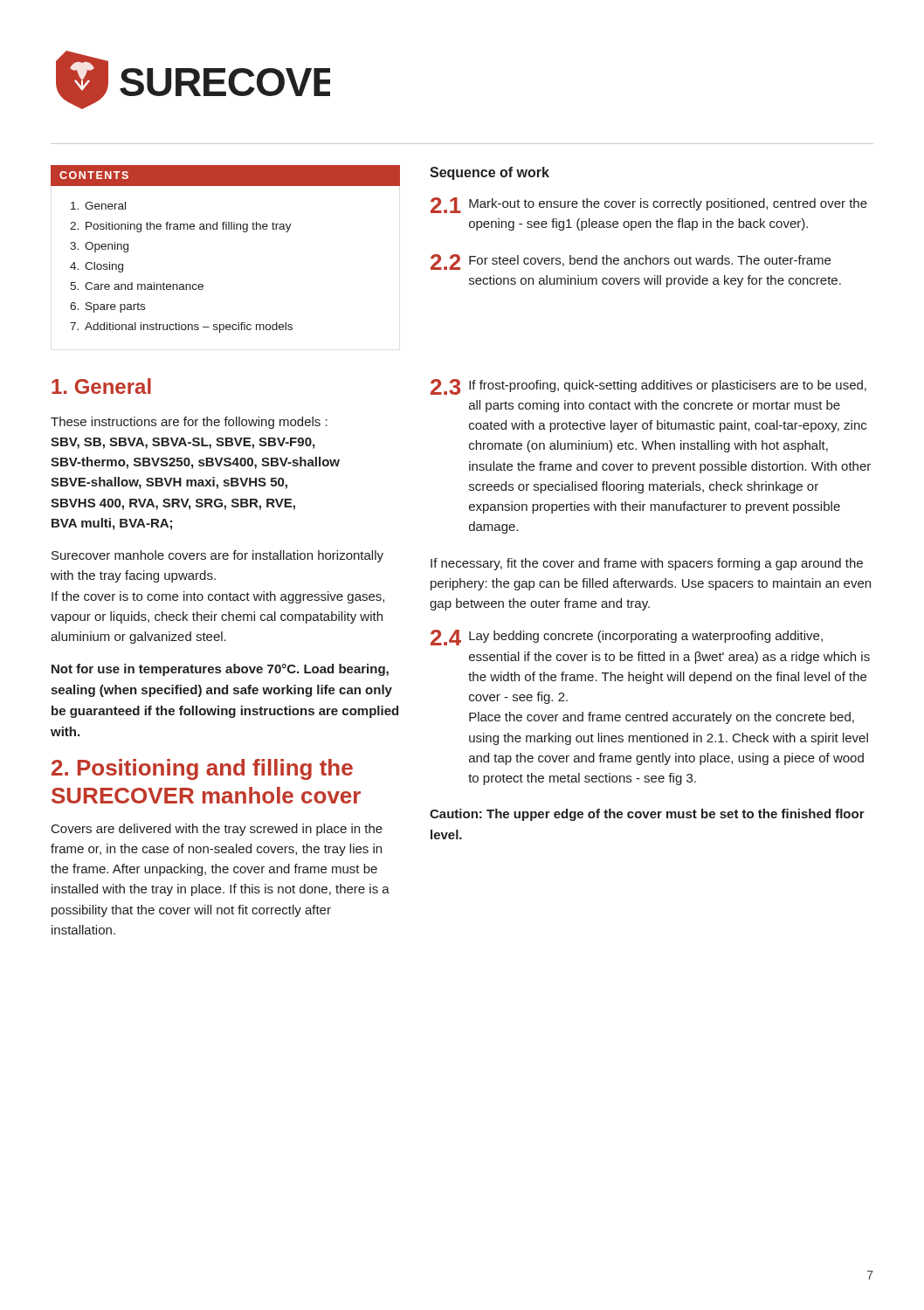The height and width of the screenshot is (1310, 924).
Task: Where is the passage that starts "Positioning the frame and filling"?
Action: click(188, 226)
